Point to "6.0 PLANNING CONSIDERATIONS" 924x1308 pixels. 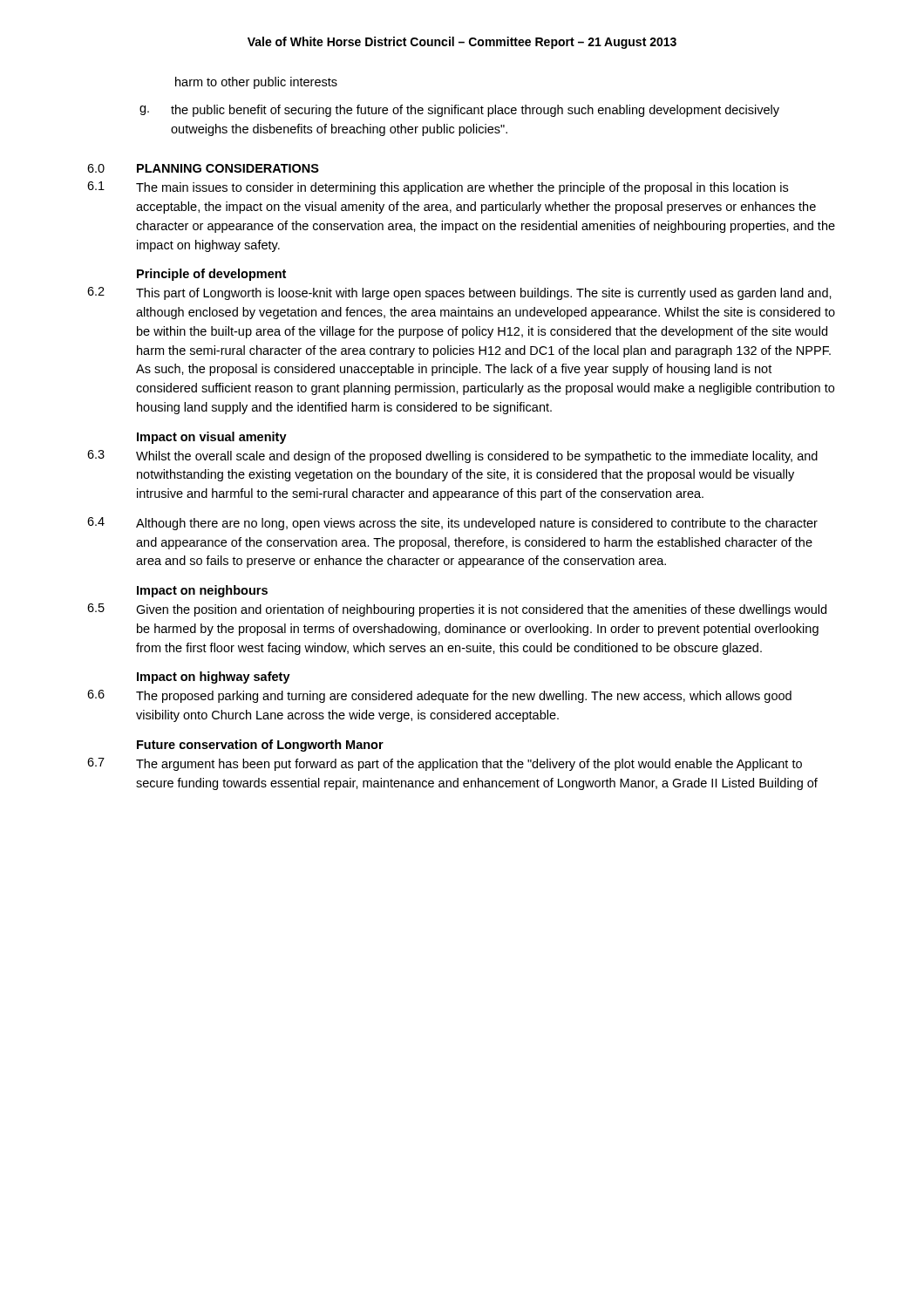tap(203, 169)
